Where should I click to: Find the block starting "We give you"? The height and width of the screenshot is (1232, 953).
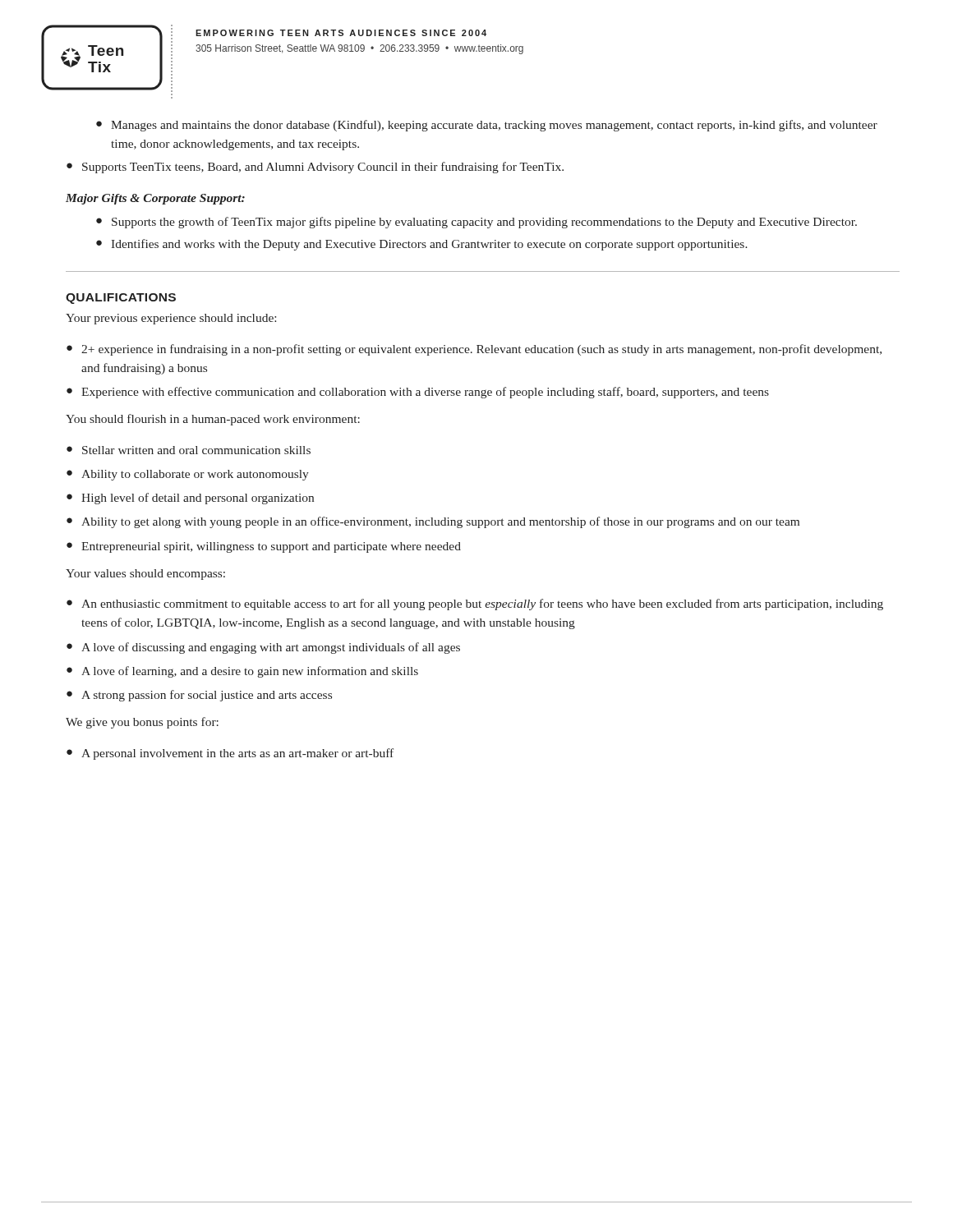click(x=143, y=722)
